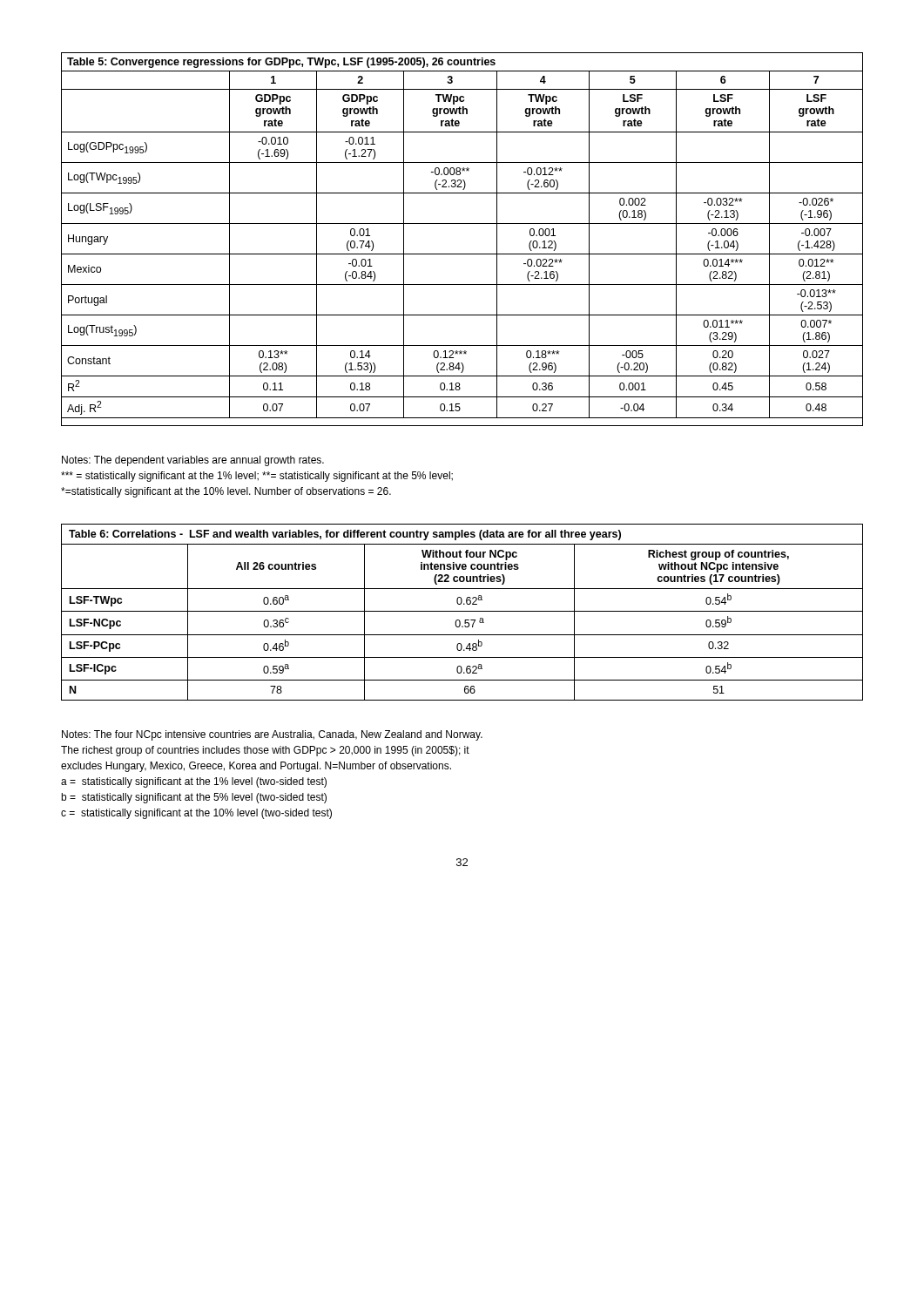Locate the table with the text "Without four NCpc intensive countries"
The height and width of the screenshot is (1307, 924).
[x=462, y=612]
